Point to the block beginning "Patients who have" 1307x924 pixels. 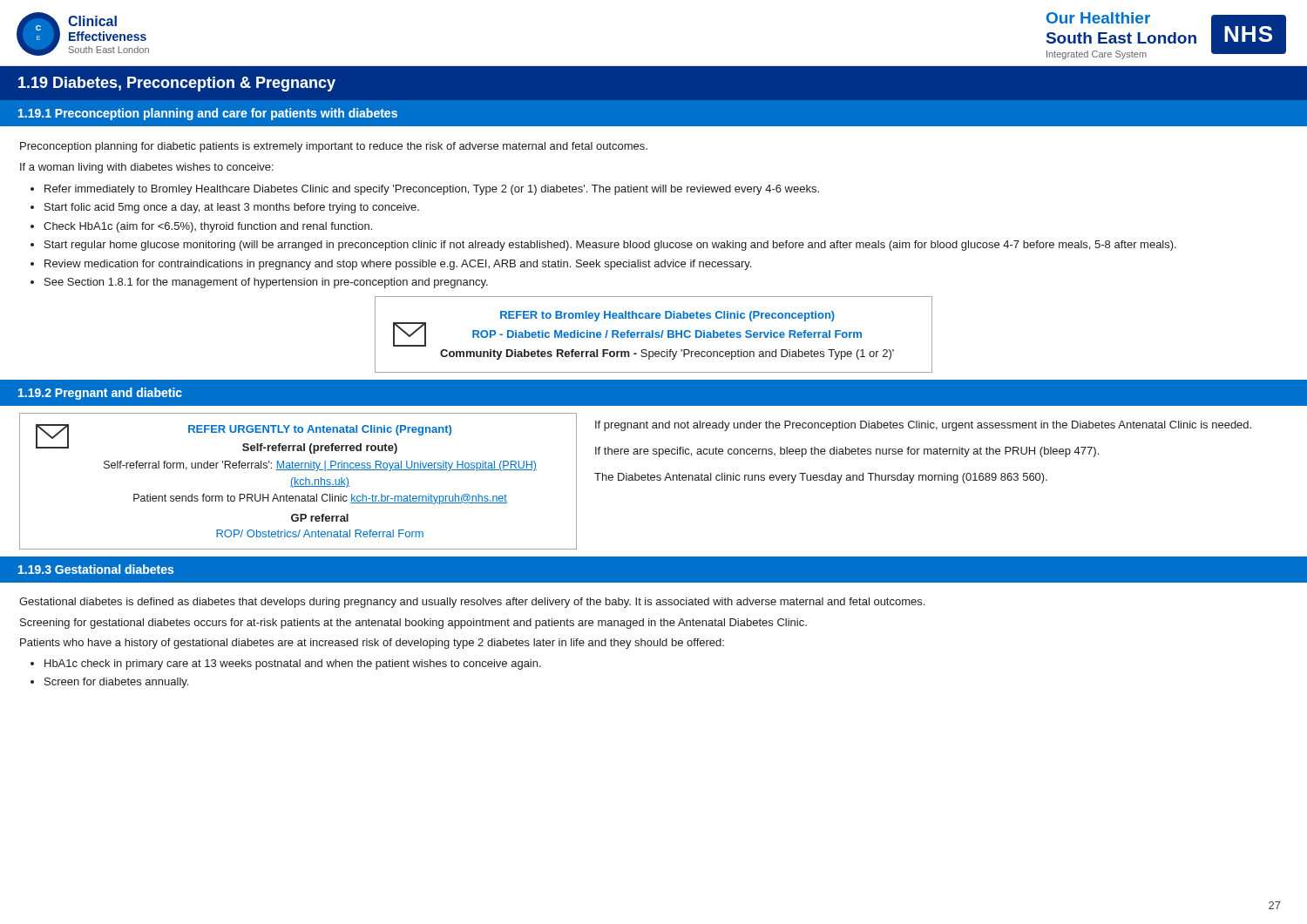tap(654, 643)
